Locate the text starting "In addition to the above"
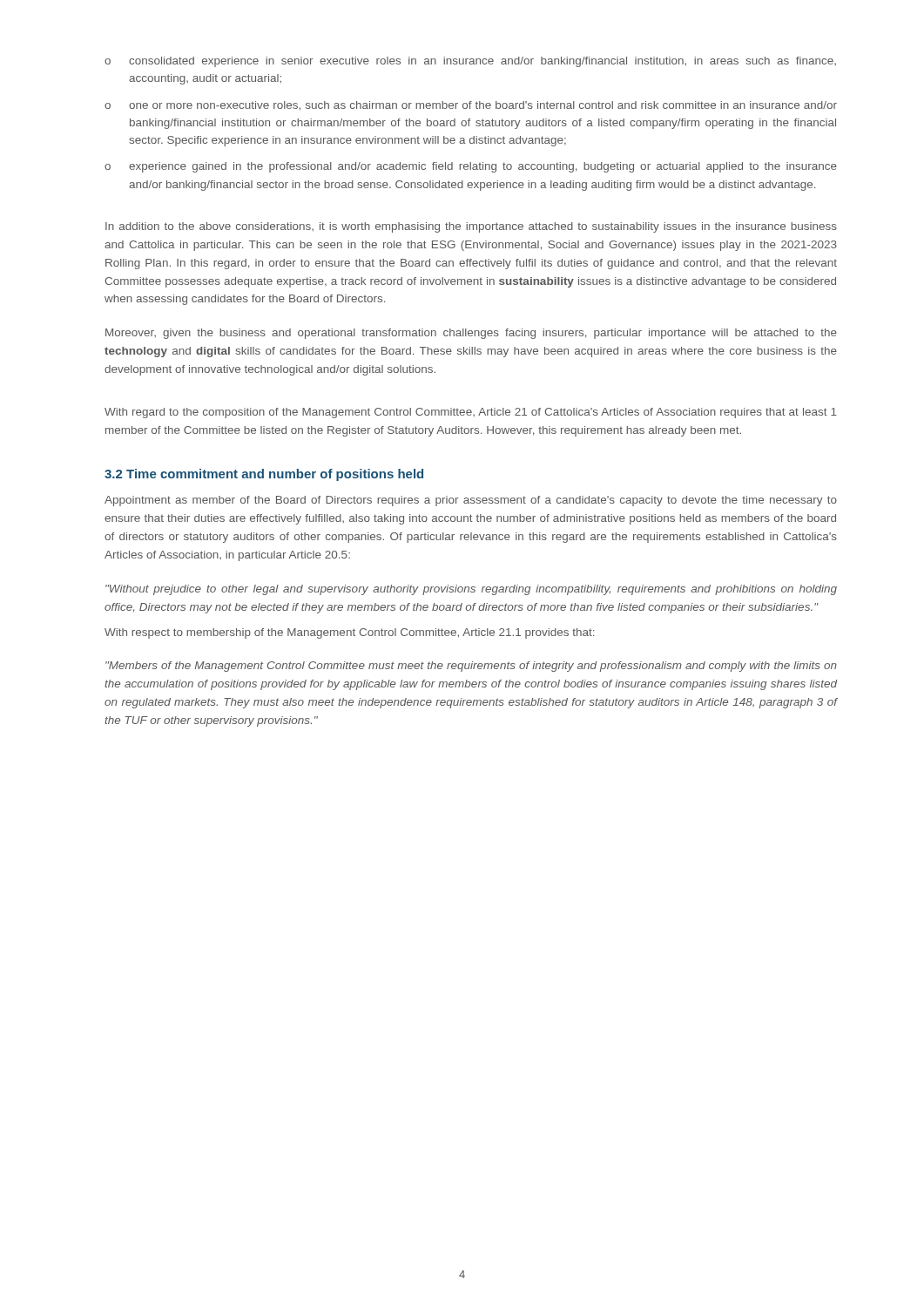Image resolution: width=924 pixels, height=1307 pixels. [471, 262]
